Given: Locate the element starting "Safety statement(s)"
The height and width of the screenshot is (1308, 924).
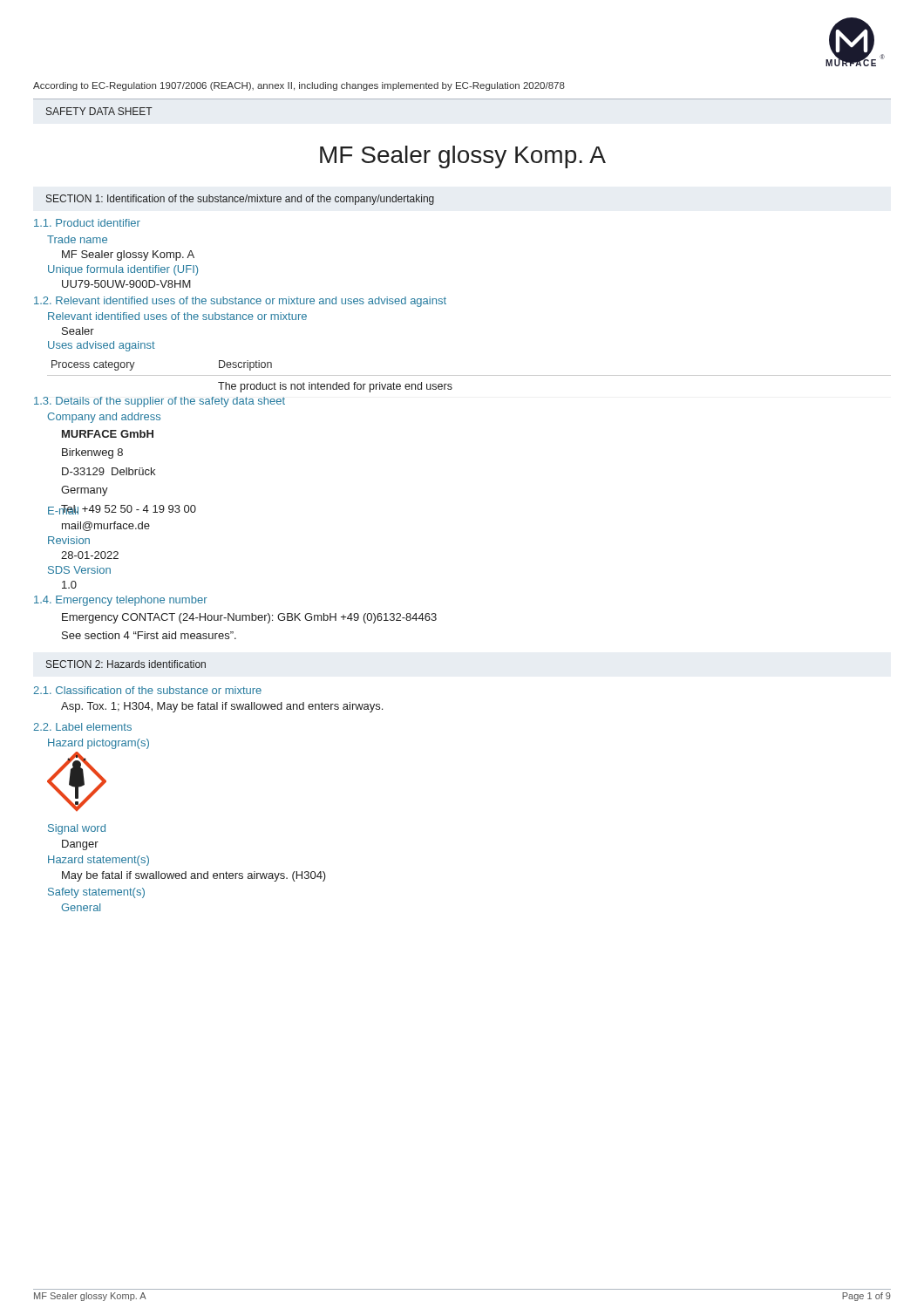Looking at the screenshot, I should pos(96,892).
